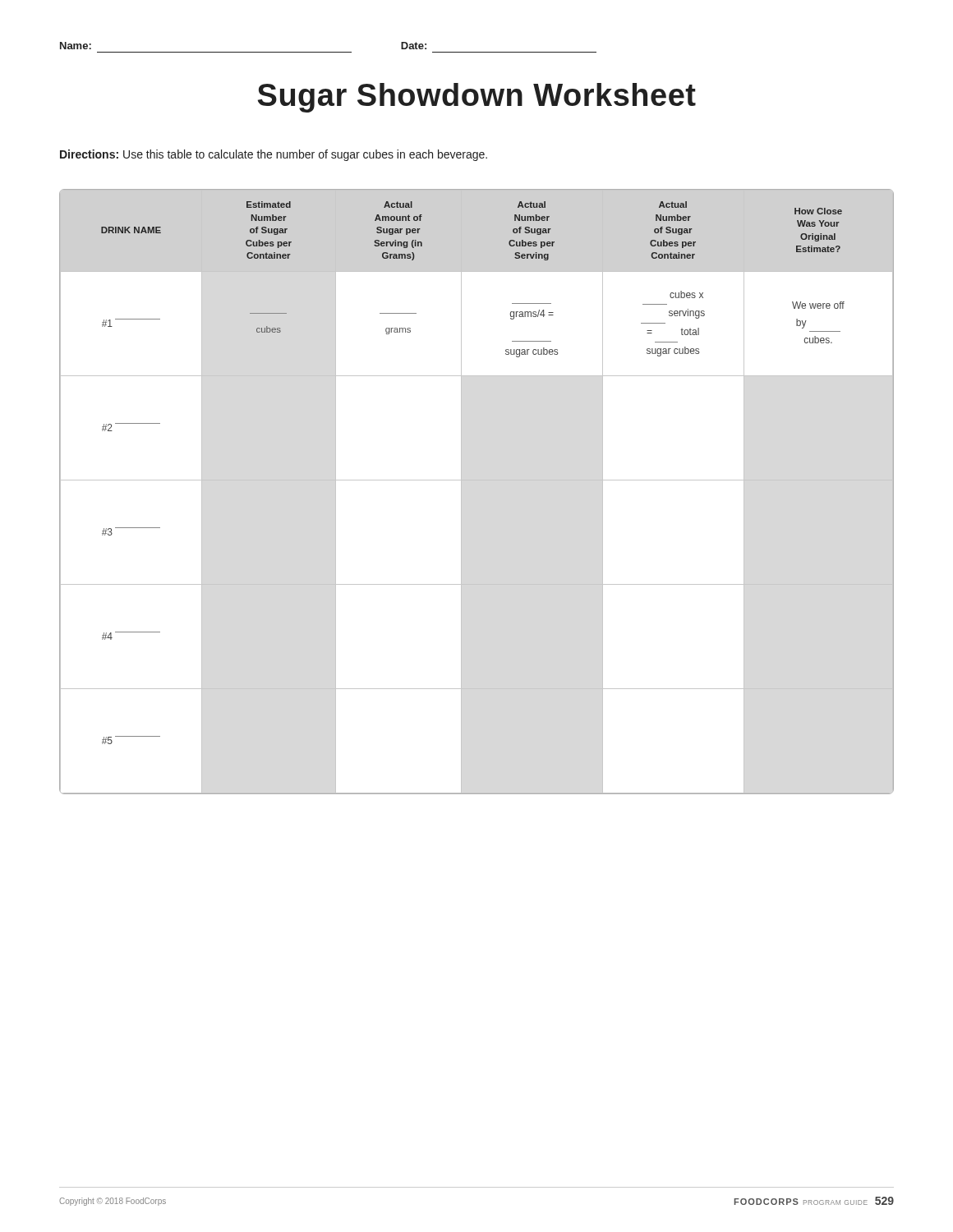Click on the region starting "Directions: Use this"
The image size is (953, 1232).
click(x=274, y=154)
